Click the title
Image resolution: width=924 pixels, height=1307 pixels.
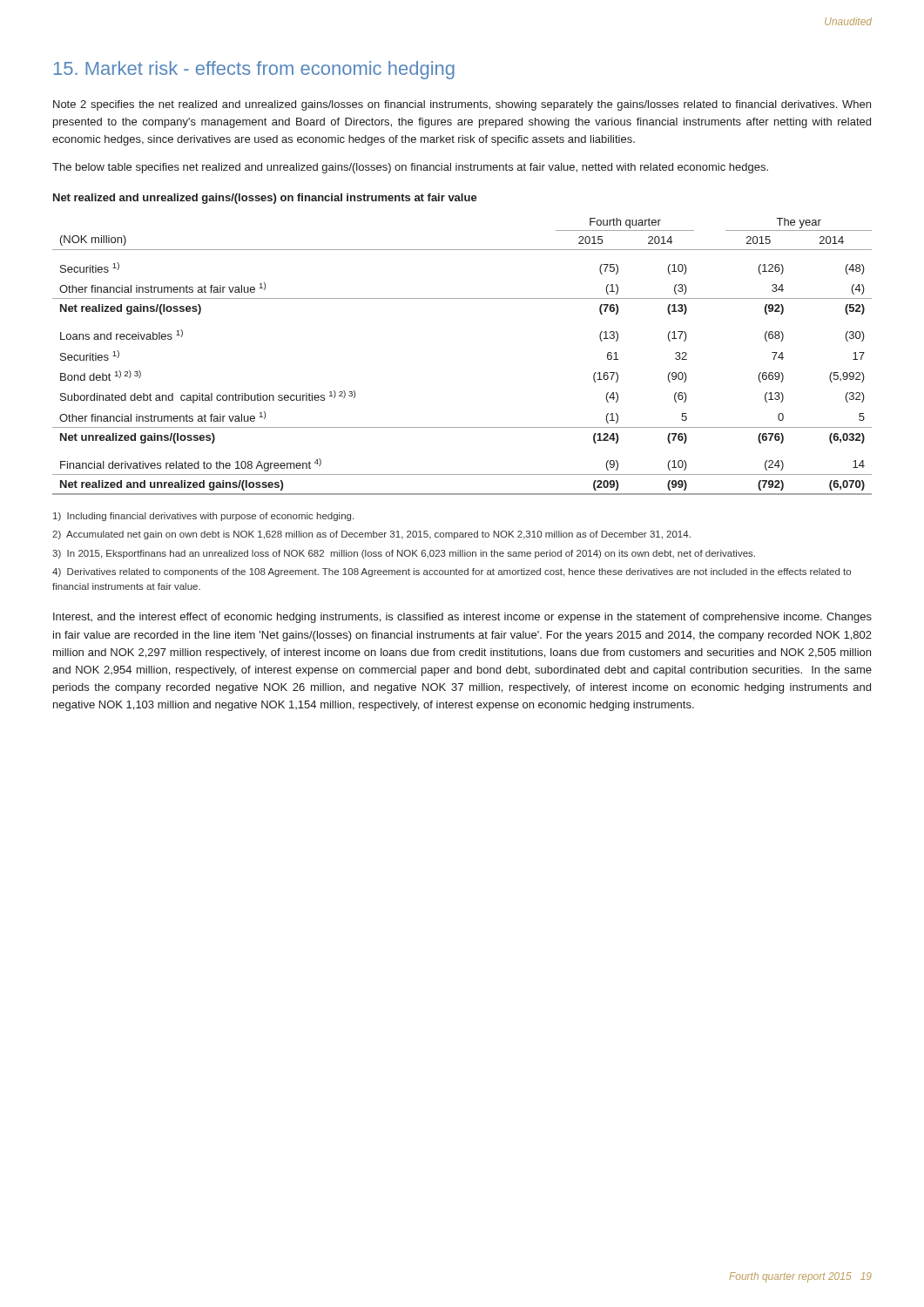point(254,68)
